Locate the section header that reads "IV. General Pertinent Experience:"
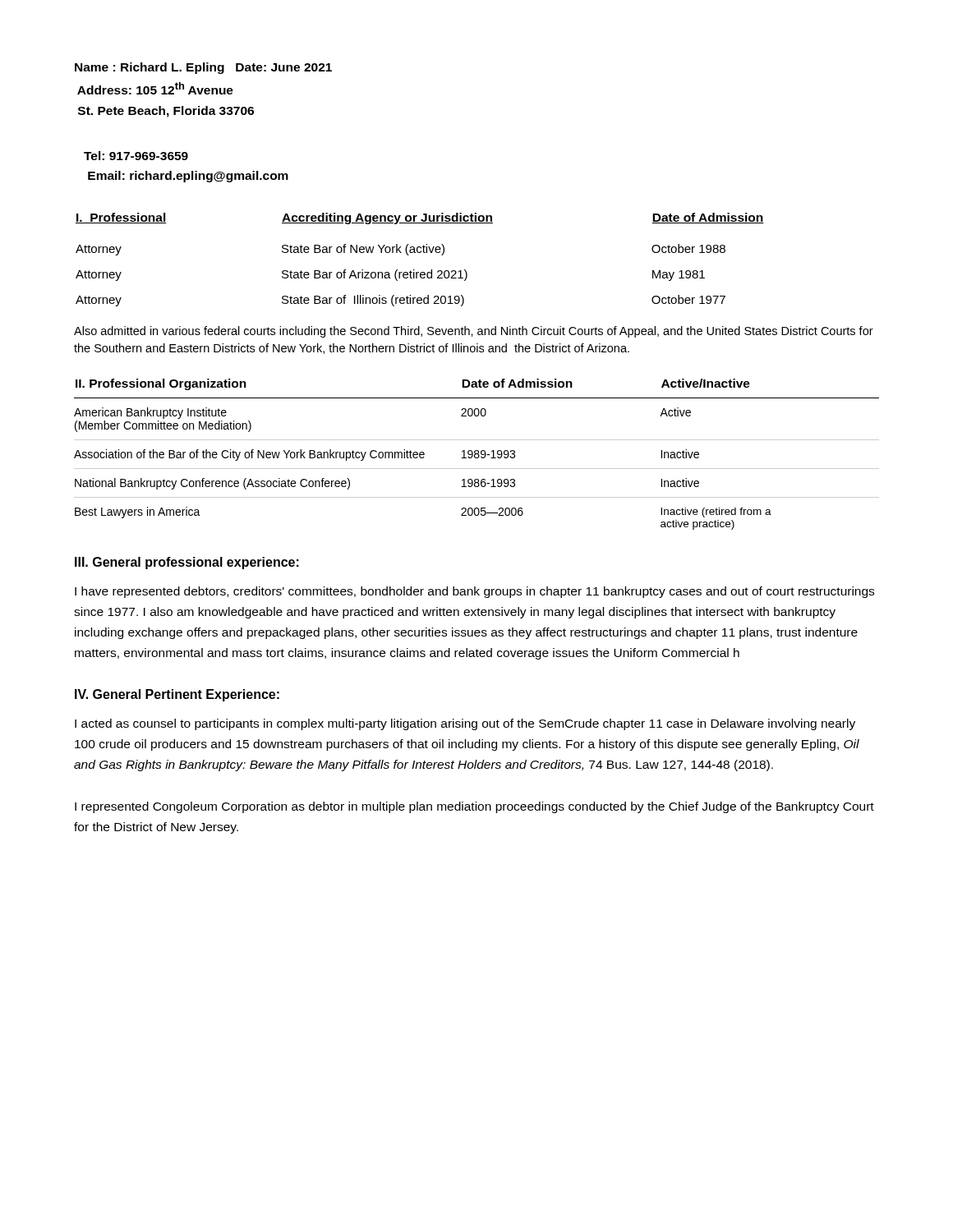The image size is (953, 1232). (x=177, y=695)
